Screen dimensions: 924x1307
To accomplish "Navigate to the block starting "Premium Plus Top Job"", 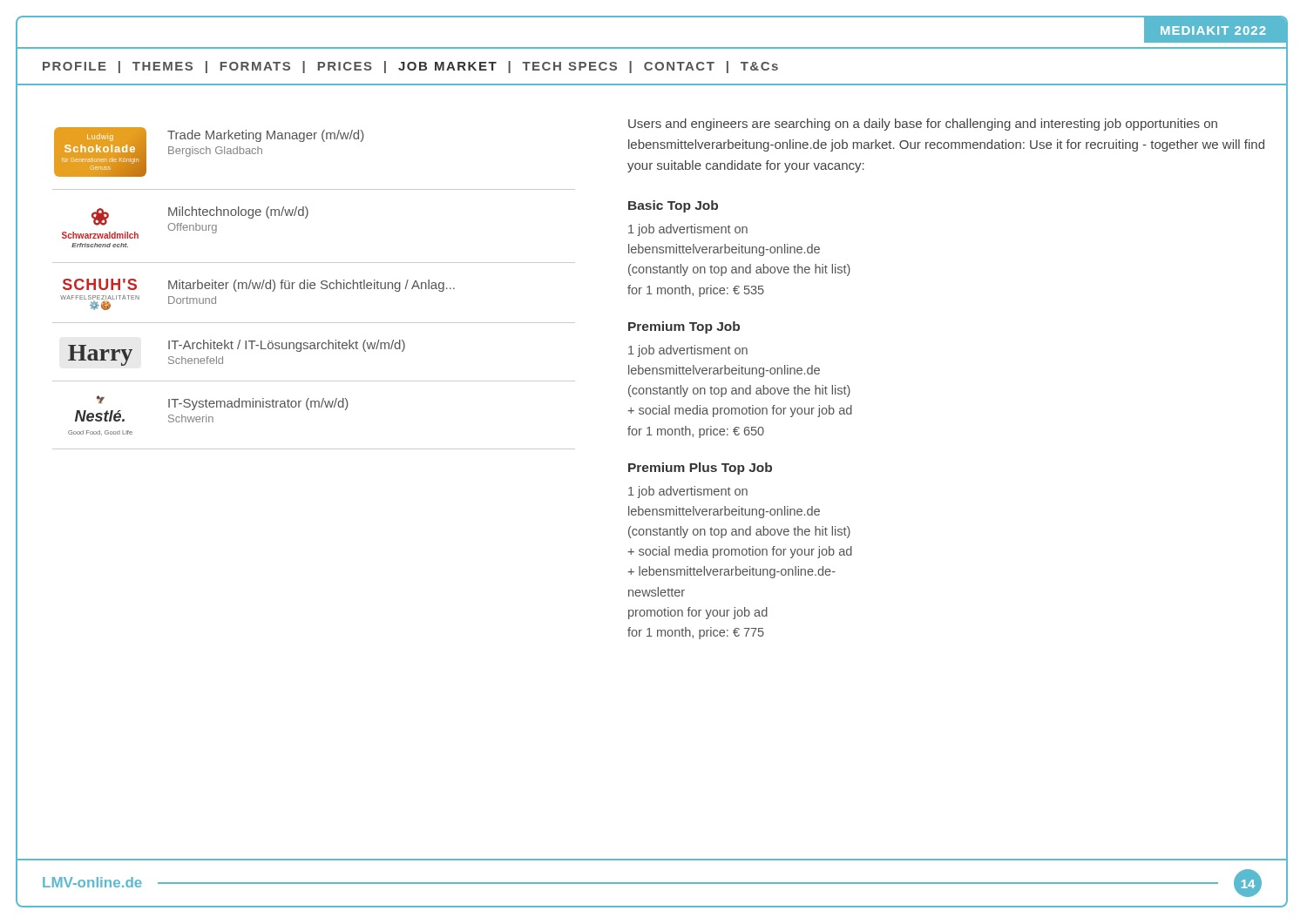I will [x=700, y=467].
